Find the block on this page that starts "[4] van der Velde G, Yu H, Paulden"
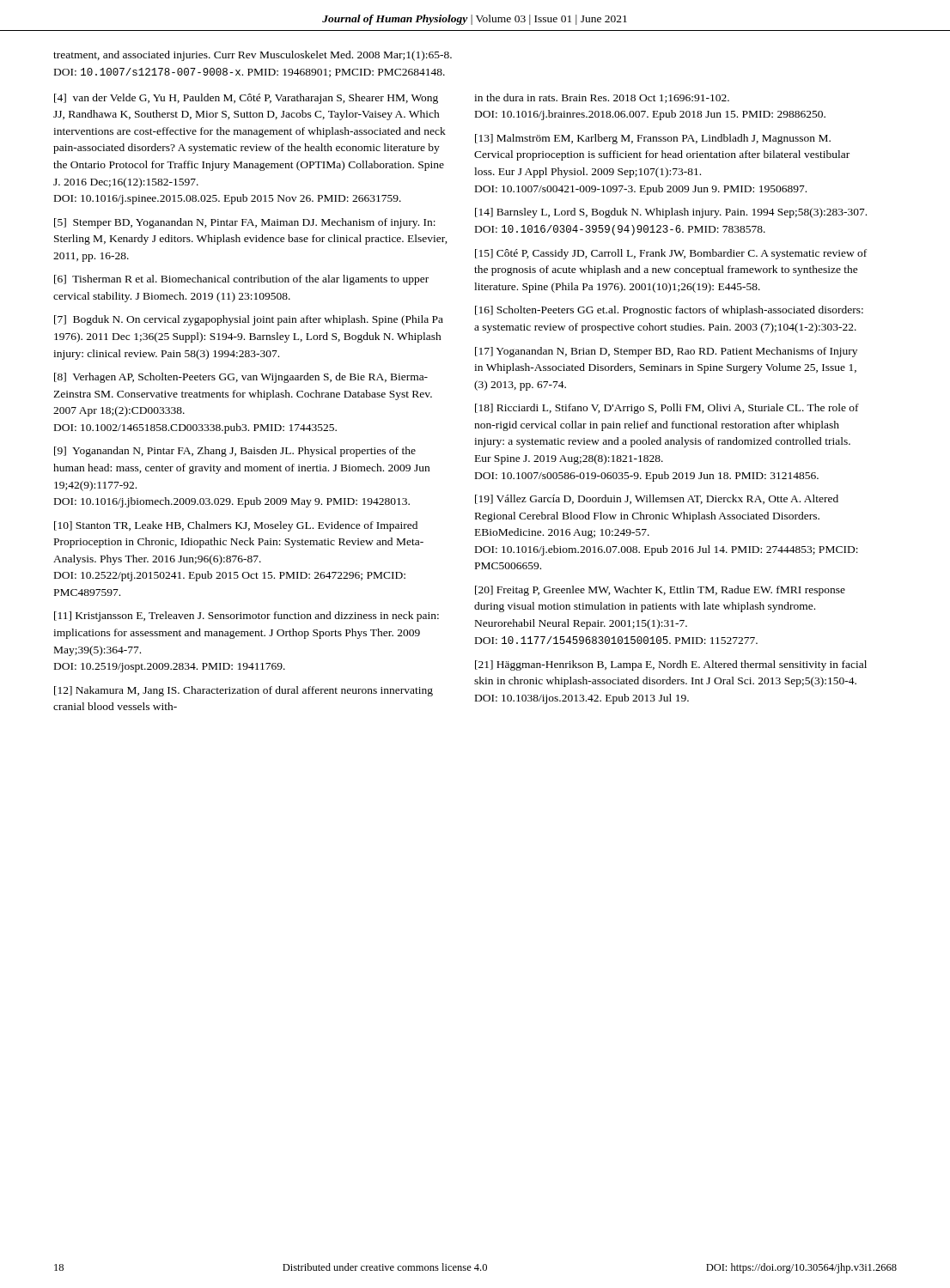Image resolution: width=950 pixels, height=1288 pixels. click(249, 148)
